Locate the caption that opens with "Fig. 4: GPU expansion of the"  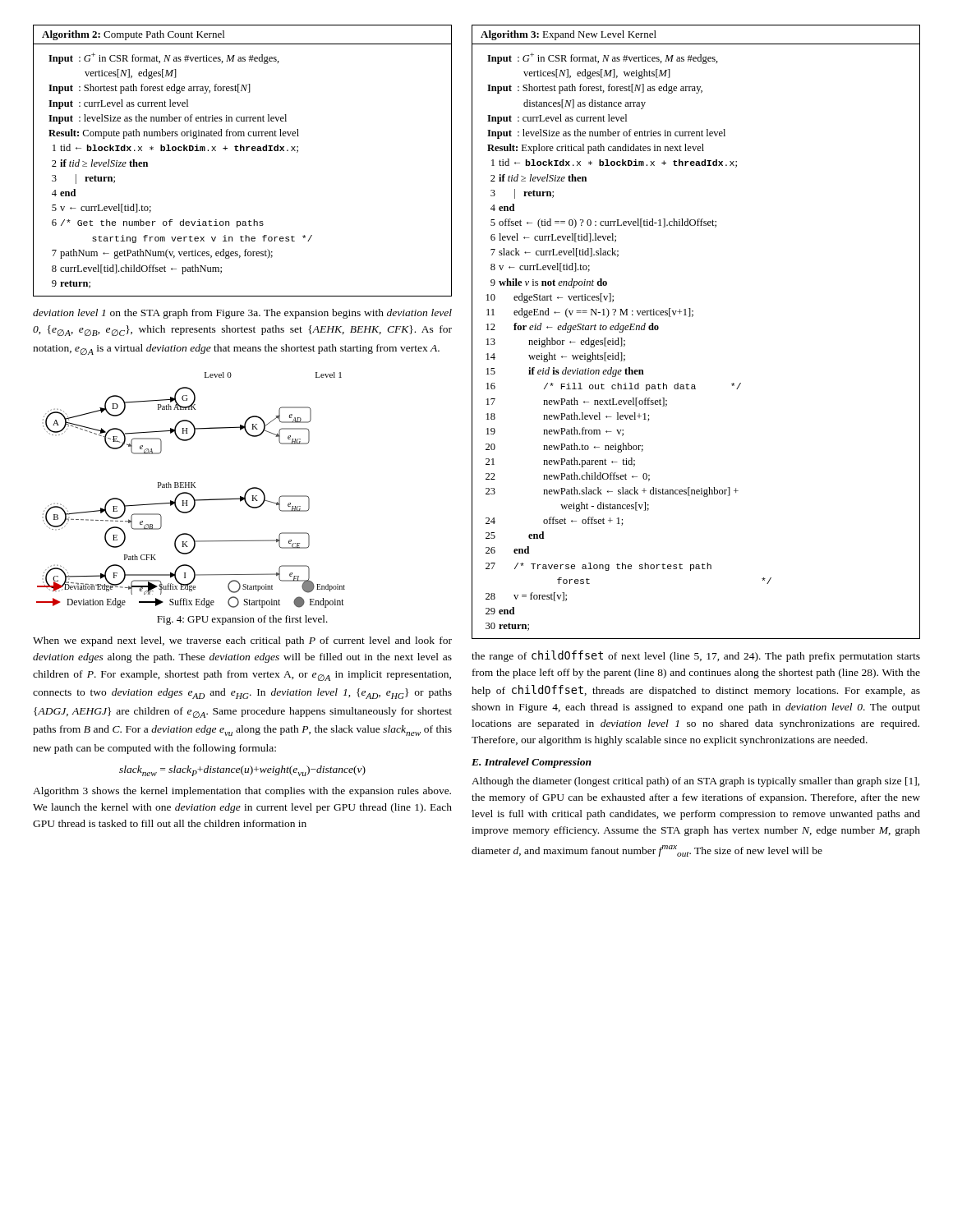coord(242,619)
